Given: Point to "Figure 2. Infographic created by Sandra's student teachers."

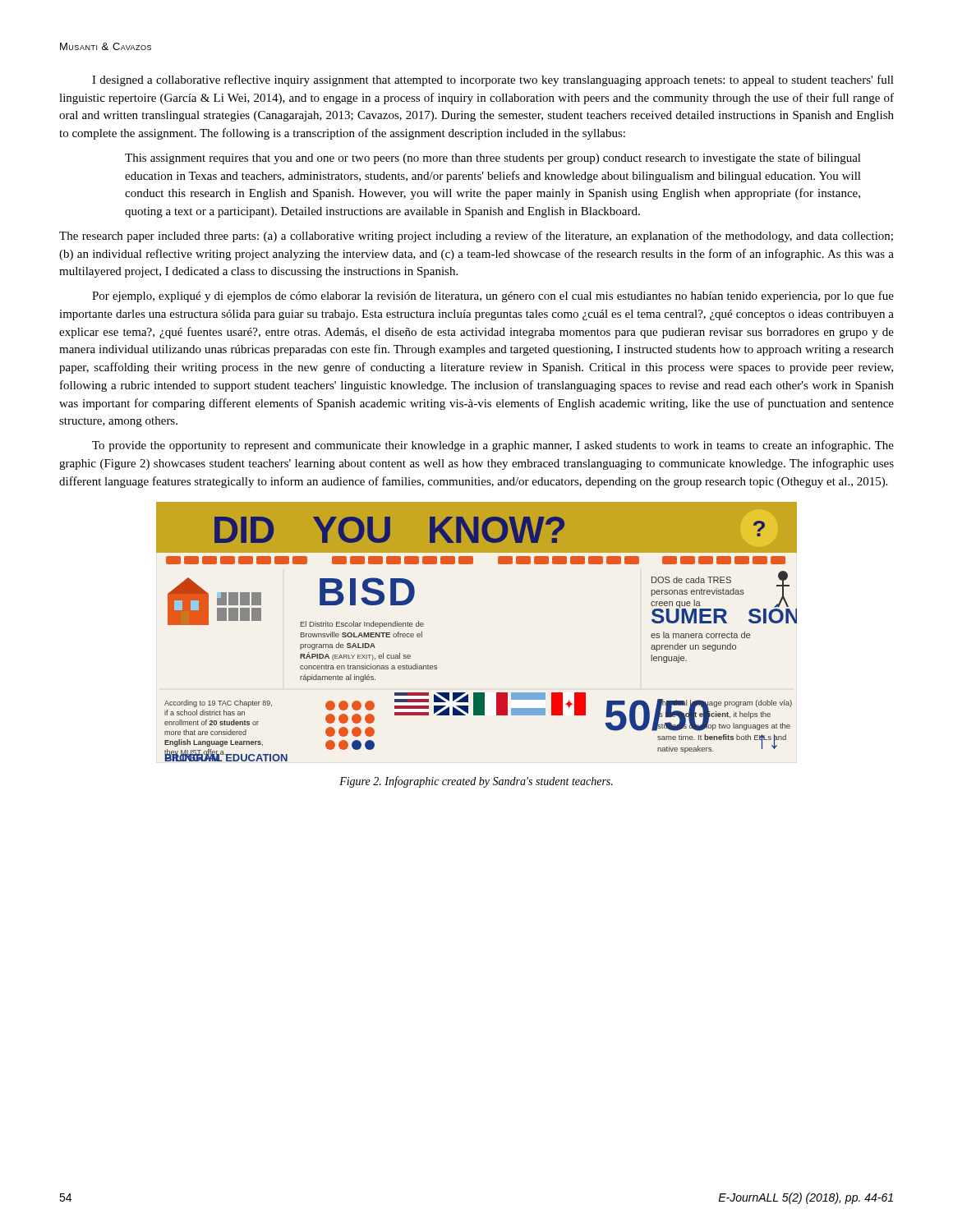Looking at the screenshot, I should coord(476,782).
